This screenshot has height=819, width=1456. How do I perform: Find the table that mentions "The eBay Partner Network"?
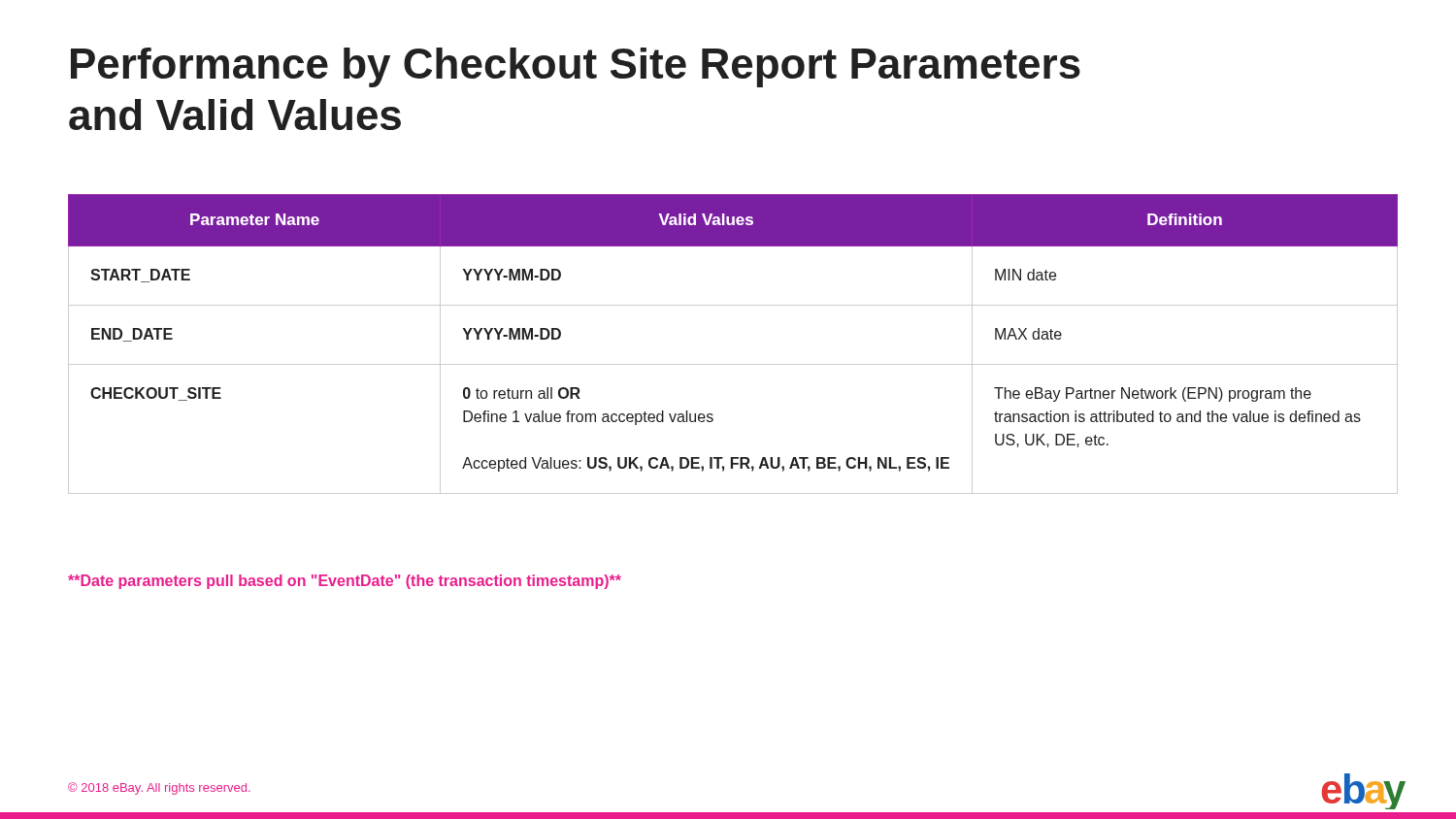[x=733, y=344]
